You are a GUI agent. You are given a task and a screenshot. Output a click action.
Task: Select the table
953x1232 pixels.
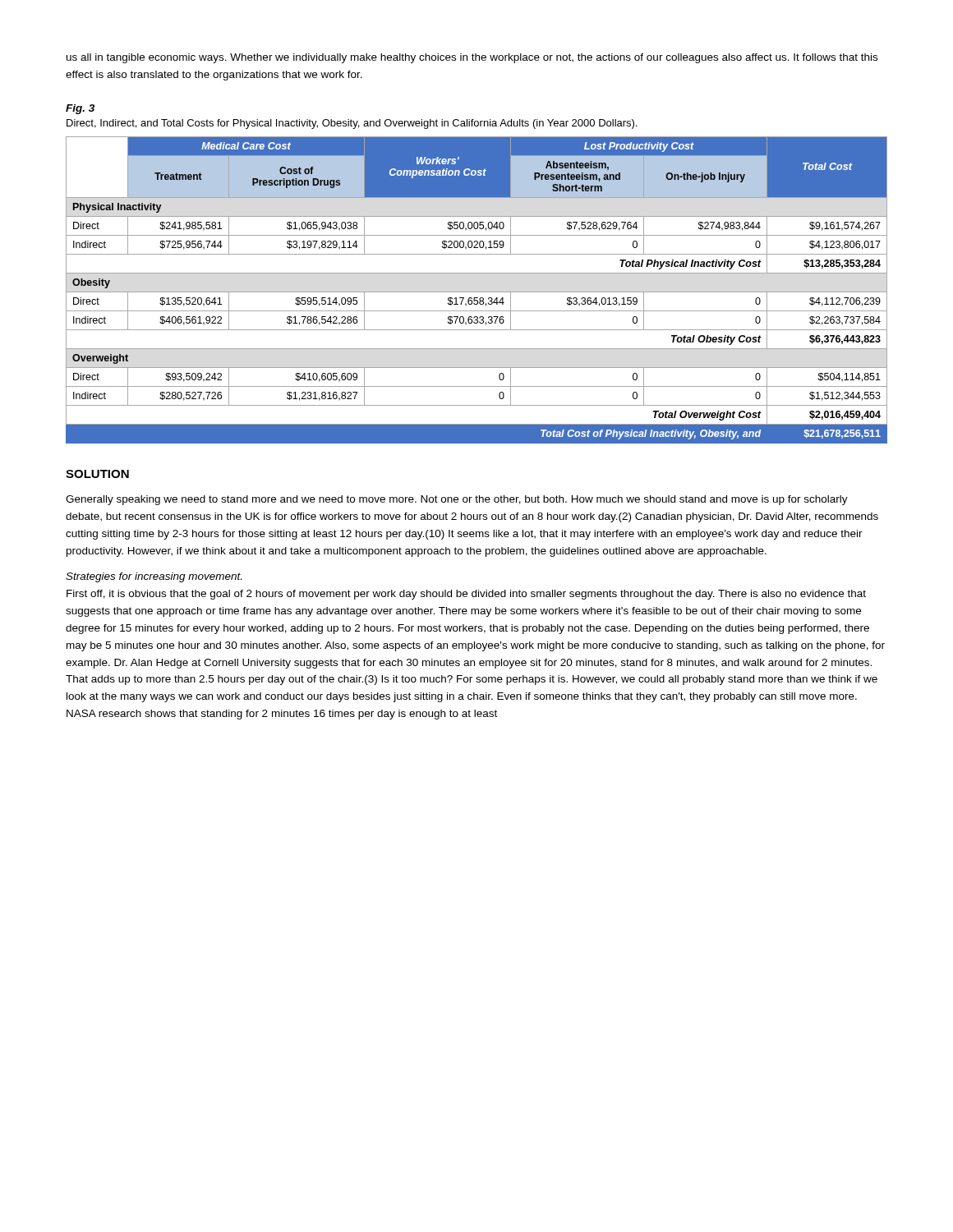tap(476, 290)
